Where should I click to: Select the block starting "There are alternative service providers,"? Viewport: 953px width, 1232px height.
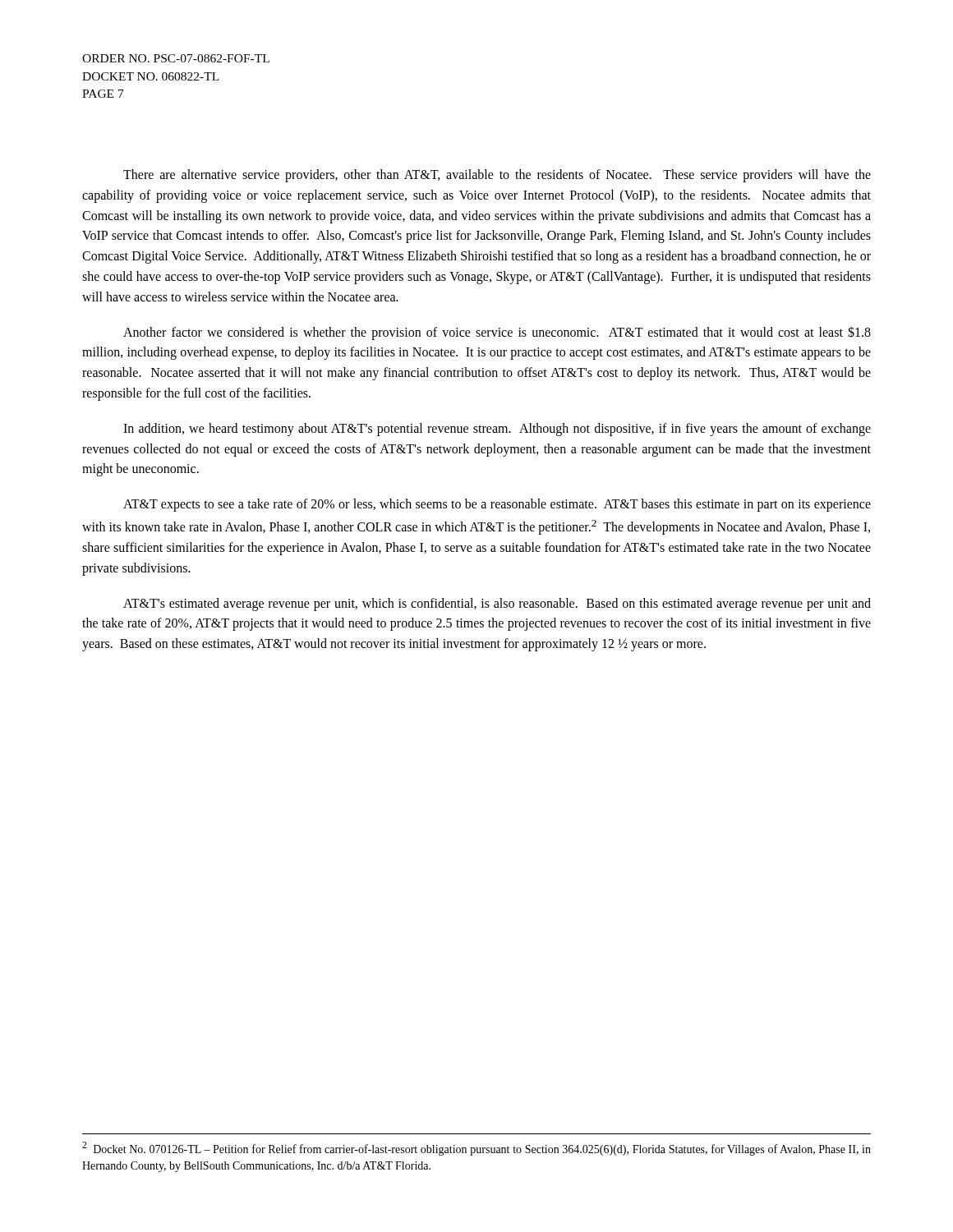[x=476, y=236]
